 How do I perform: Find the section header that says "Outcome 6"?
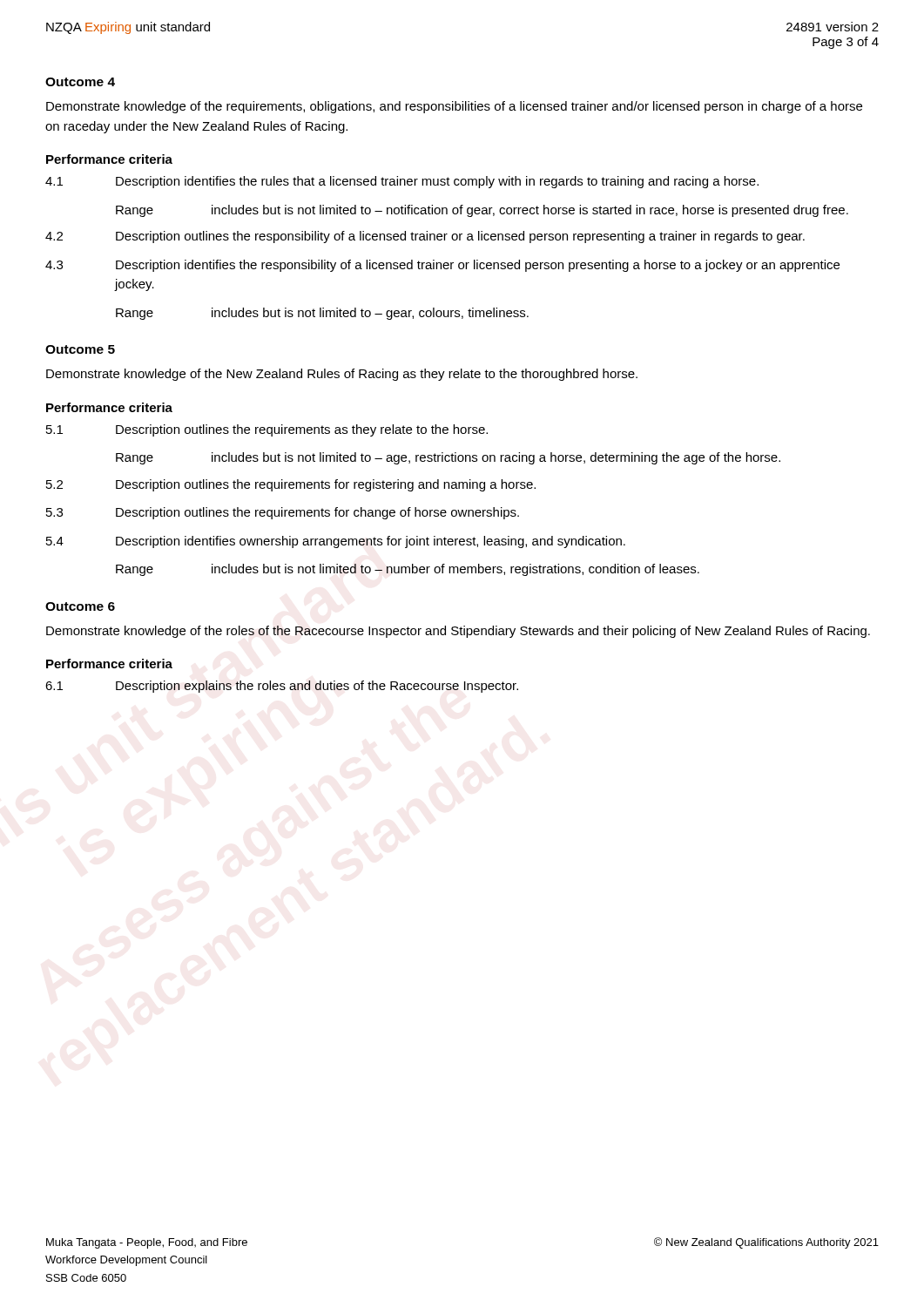point(80,606)
